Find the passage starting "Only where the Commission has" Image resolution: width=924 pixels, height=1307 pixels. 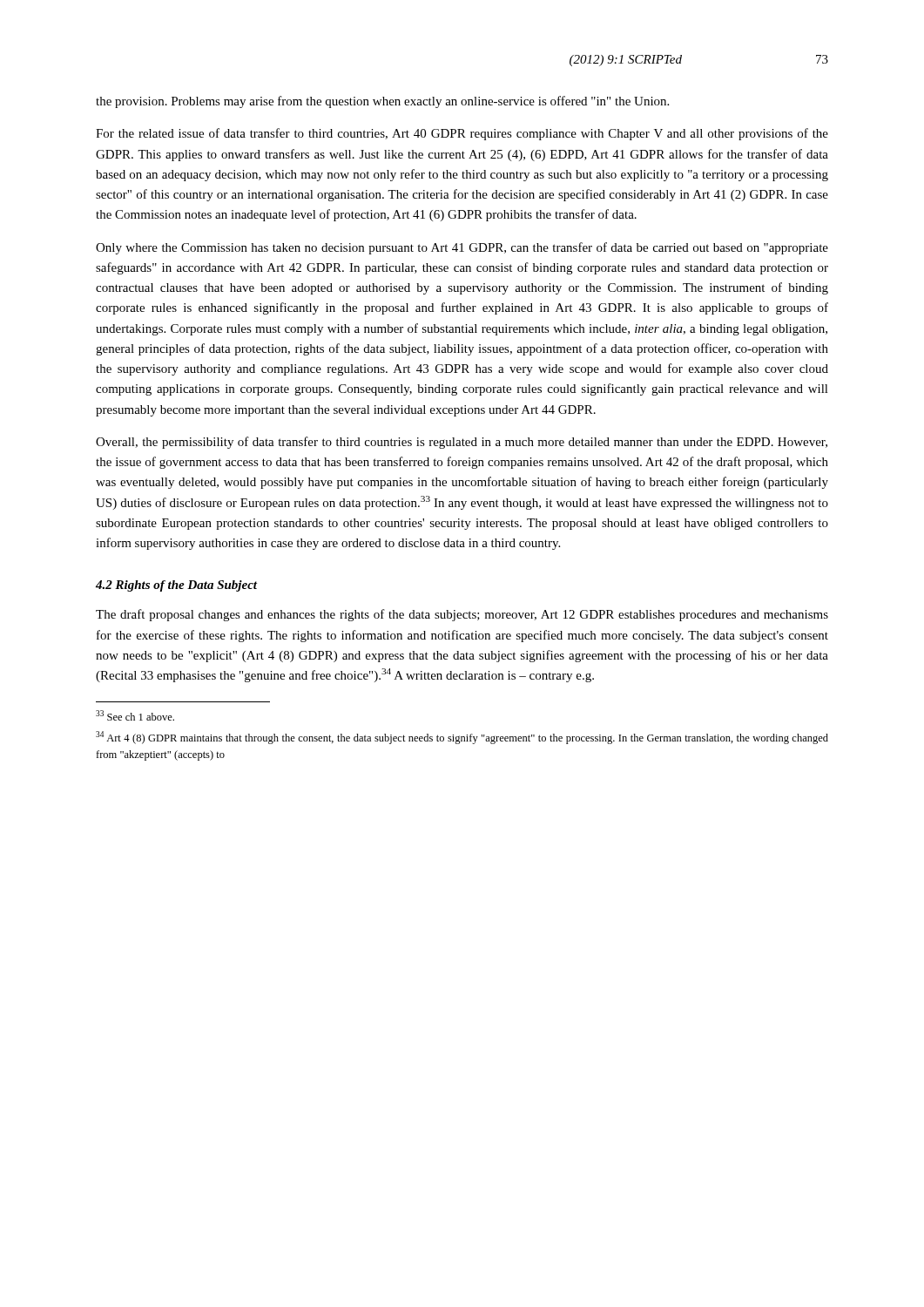coord(462,328)
